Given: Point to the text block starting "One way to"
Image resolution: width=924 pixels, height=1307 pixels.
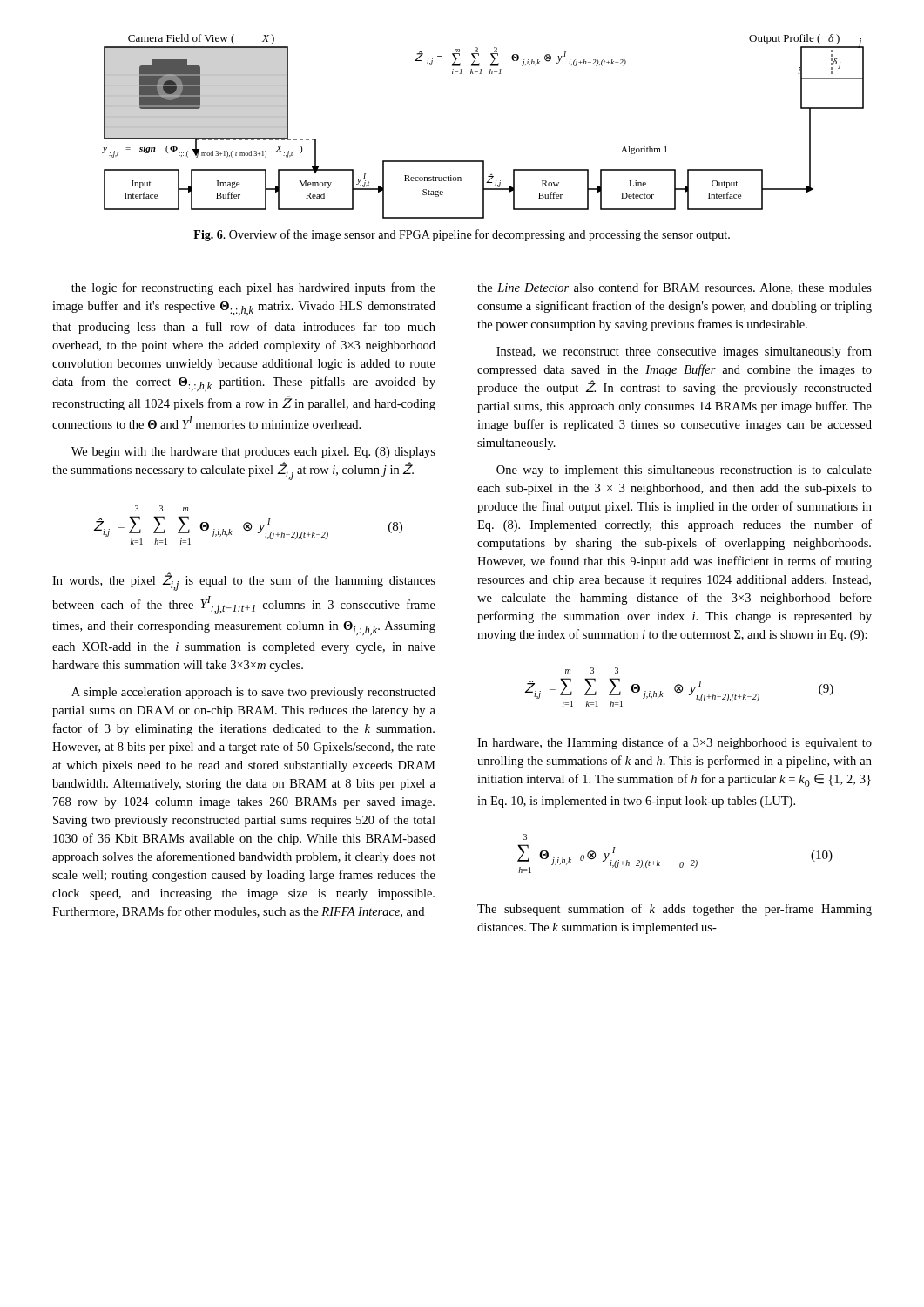Looking at the screenshot, I should point(674,553).
